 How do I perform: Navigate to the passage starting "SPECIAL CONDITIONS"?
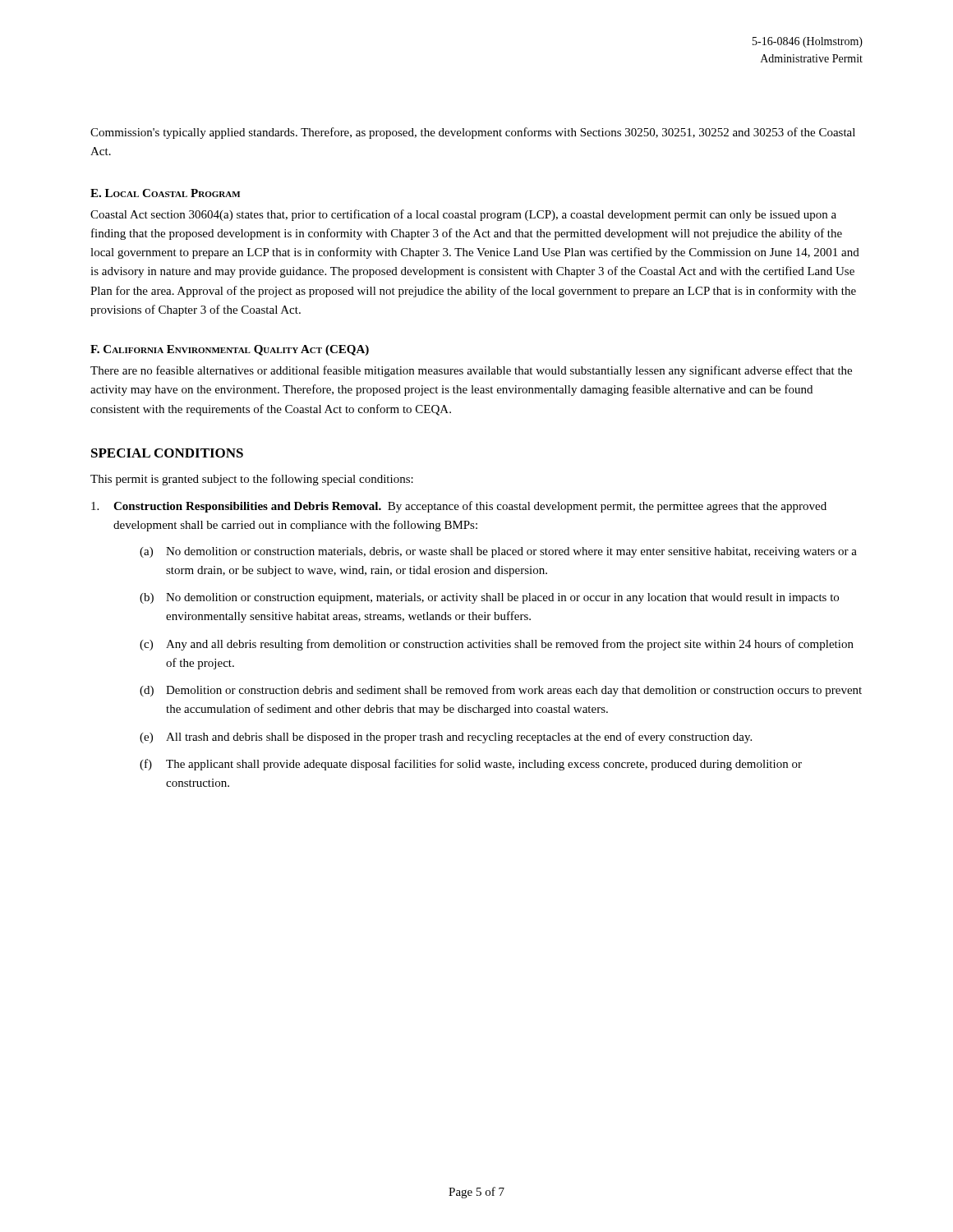pos(167,453)
